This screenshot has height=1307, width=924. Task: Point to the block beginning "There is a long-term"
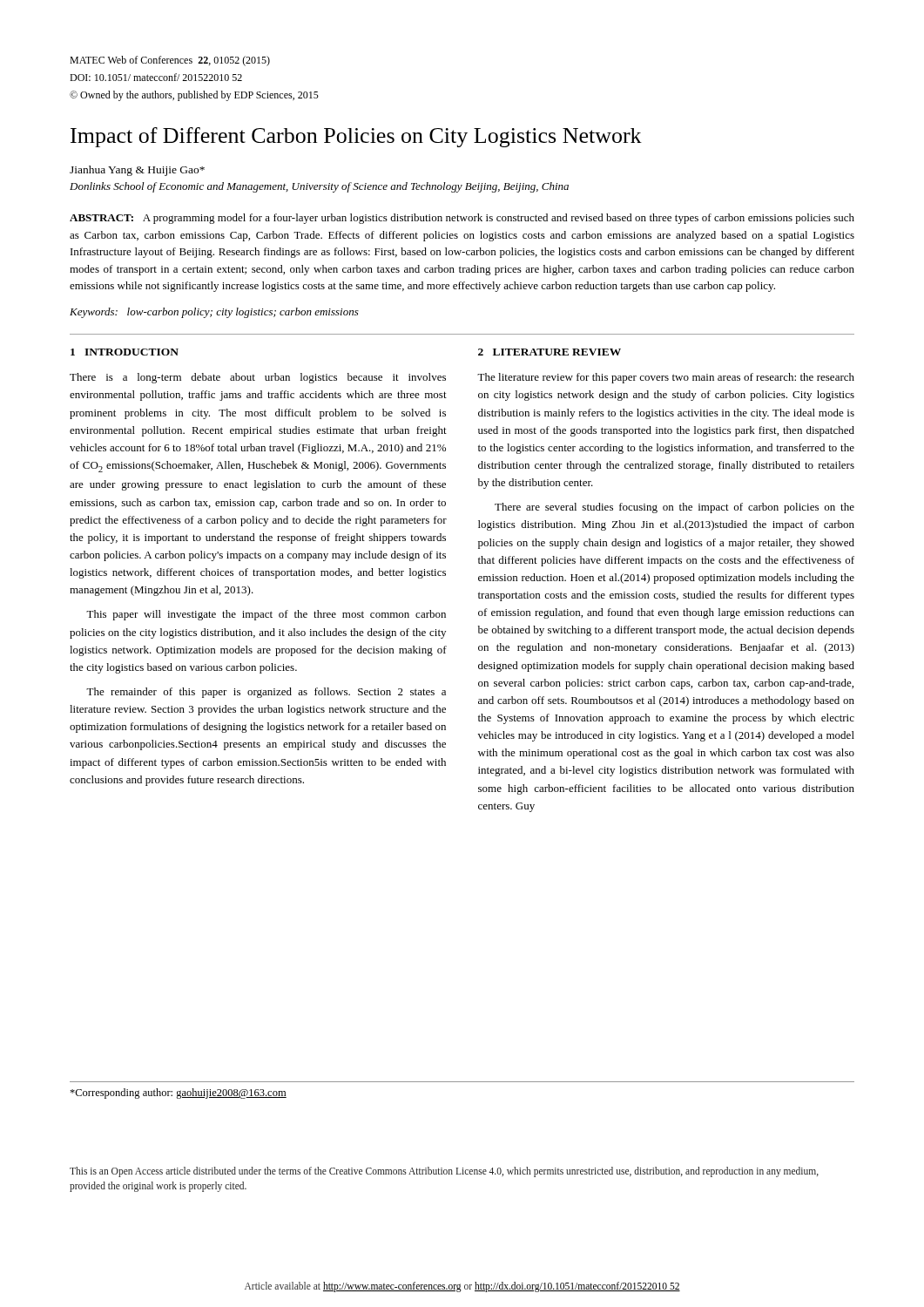tap(258, 579)
